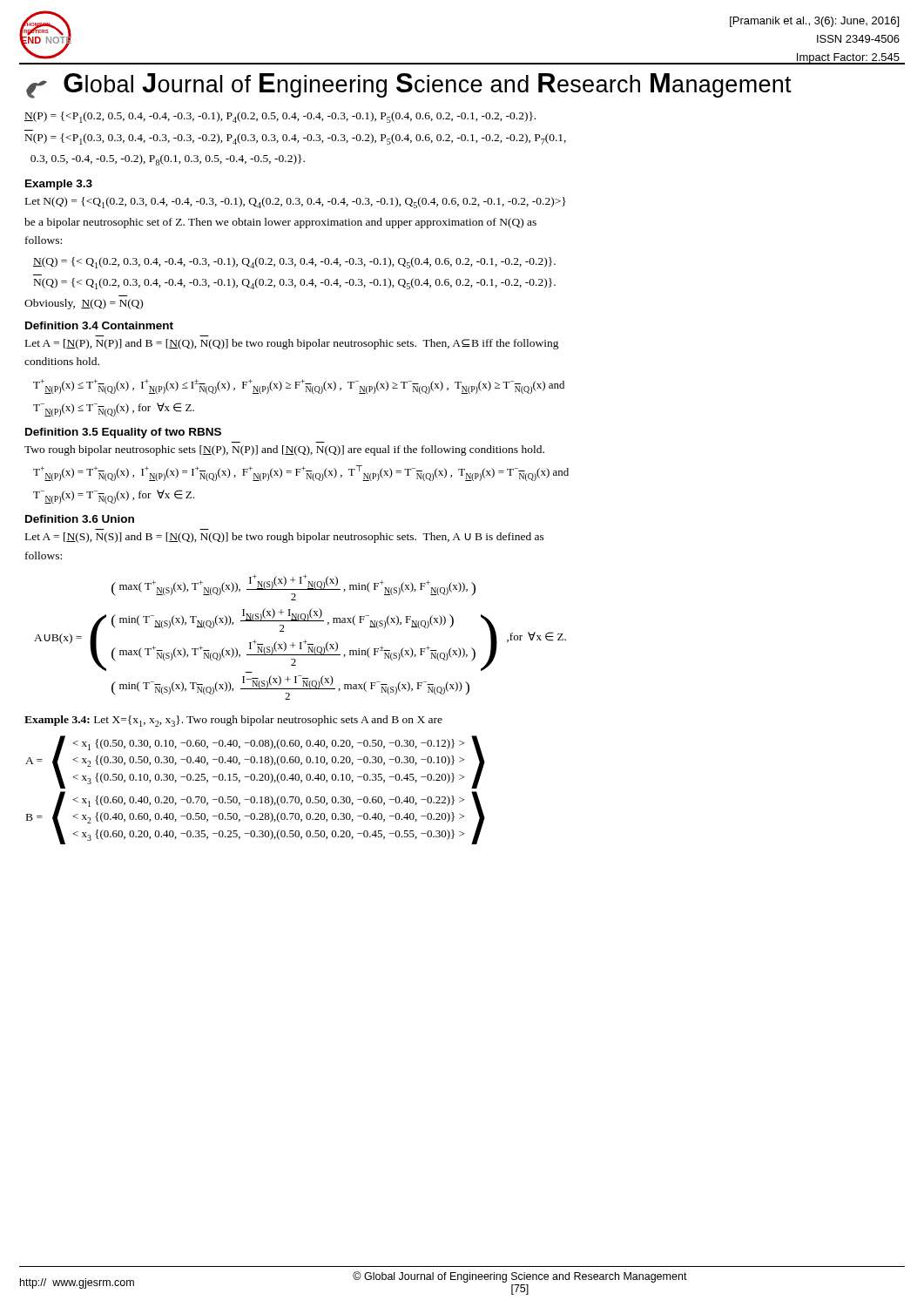
Task: Navigate to the text block starting "Definition 3.4 Containment"
Action: tap(99, 325)
